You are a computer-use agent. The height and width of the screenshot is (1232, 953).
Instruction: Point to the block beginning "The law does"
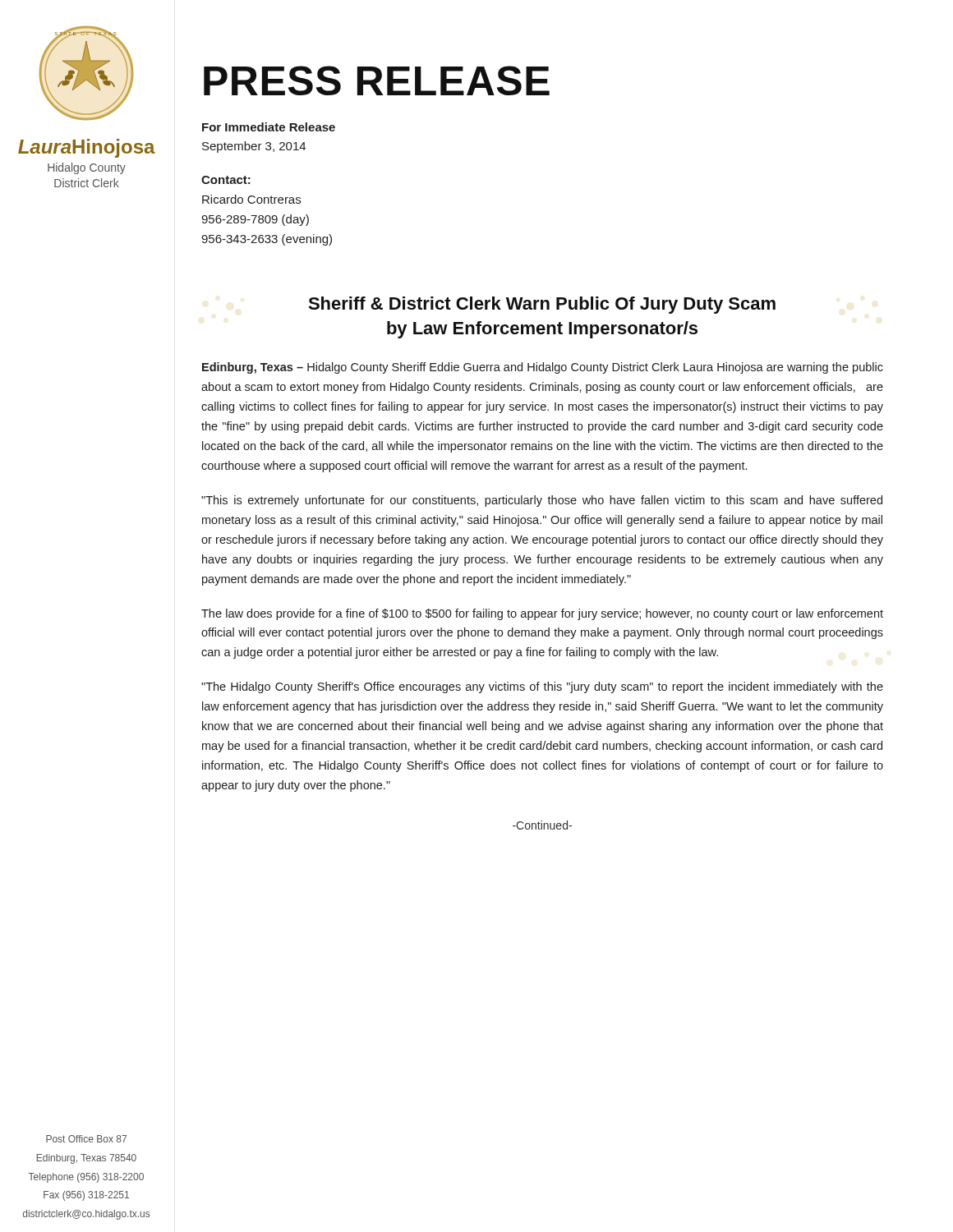coord(542,633)
